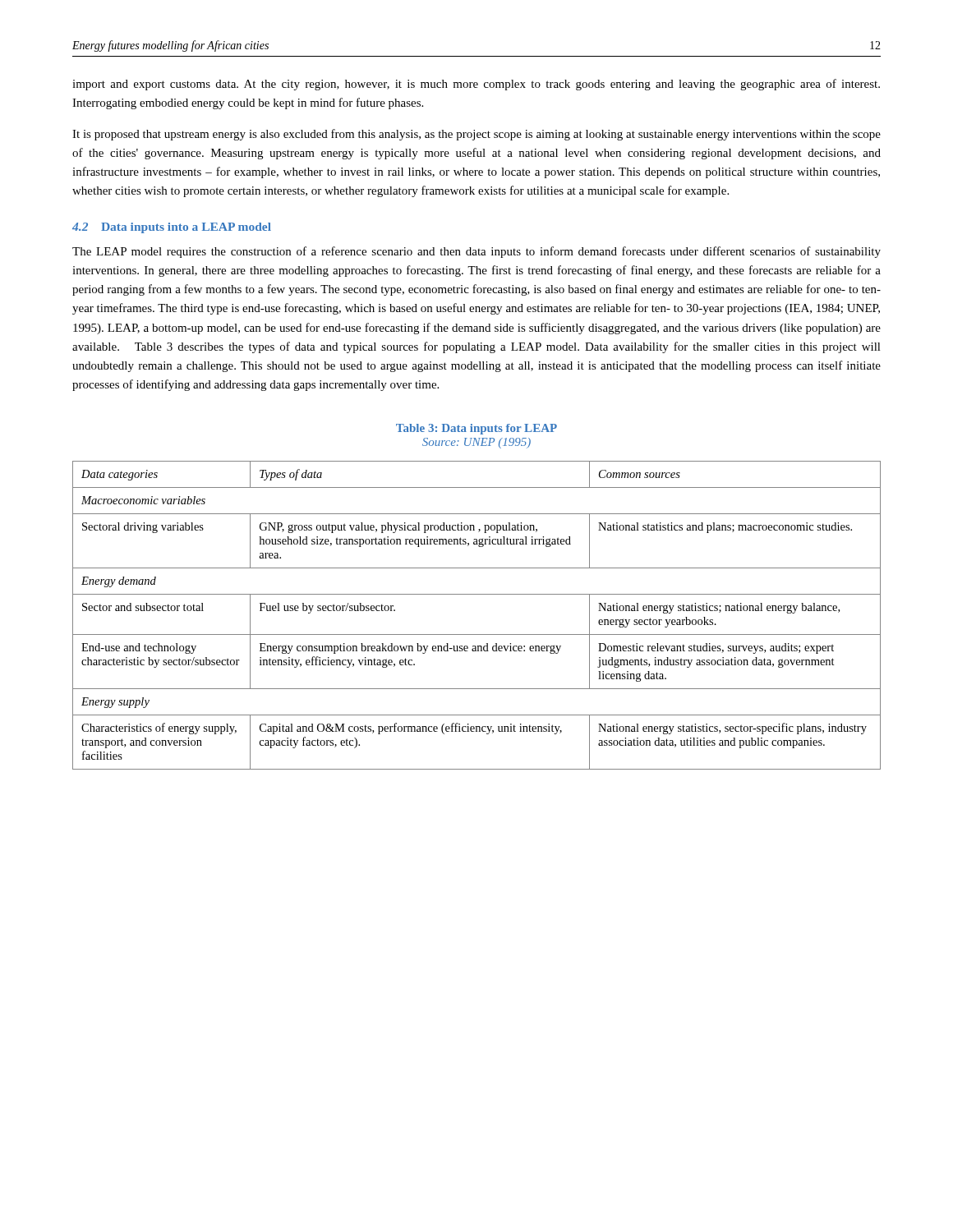
Task: Locate the caption that says "Table 3: Data"
Action: (x=476, y=435)
